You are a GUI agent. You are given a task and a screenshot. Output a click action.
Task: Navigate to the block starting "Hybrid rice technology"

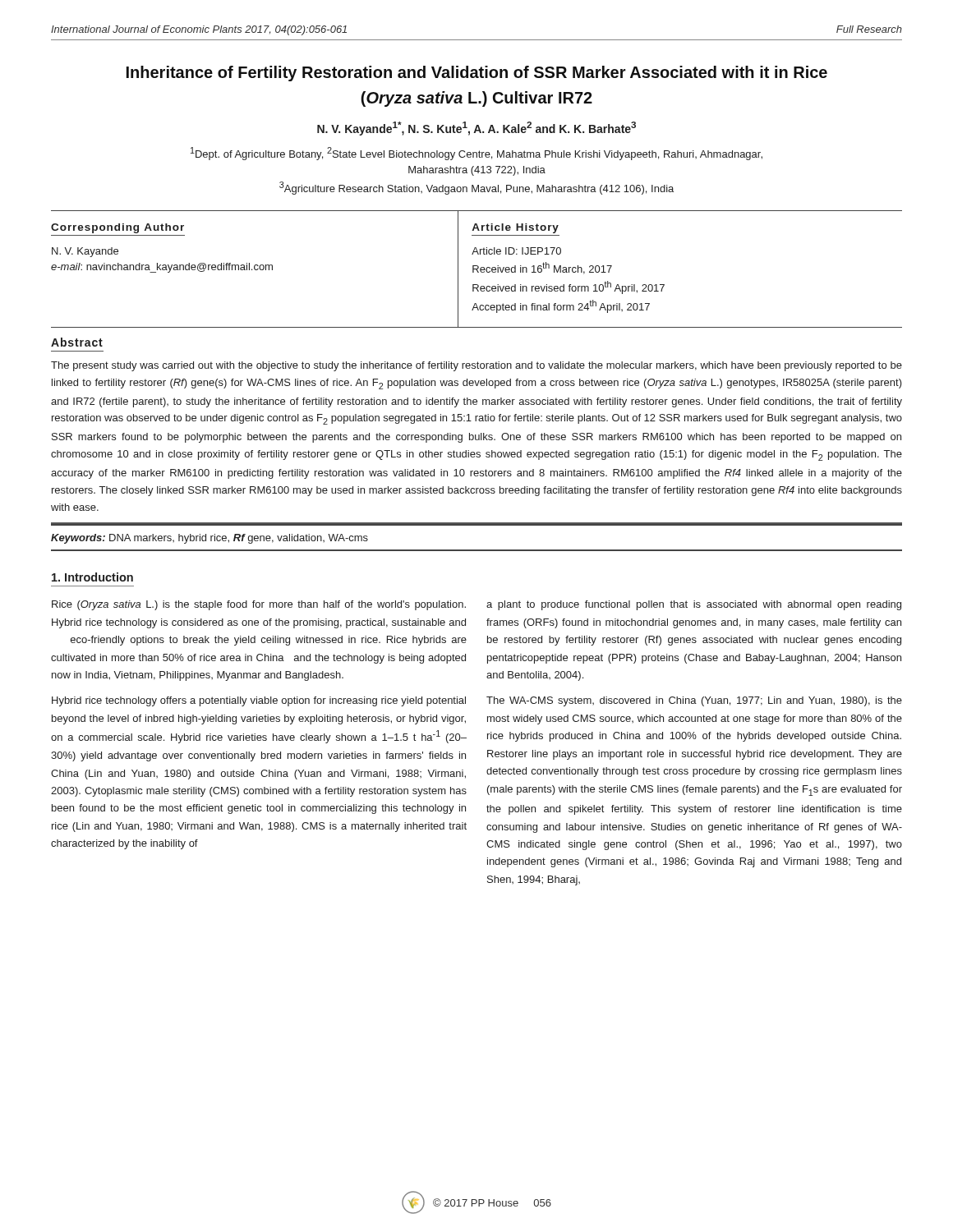[259, 772]
